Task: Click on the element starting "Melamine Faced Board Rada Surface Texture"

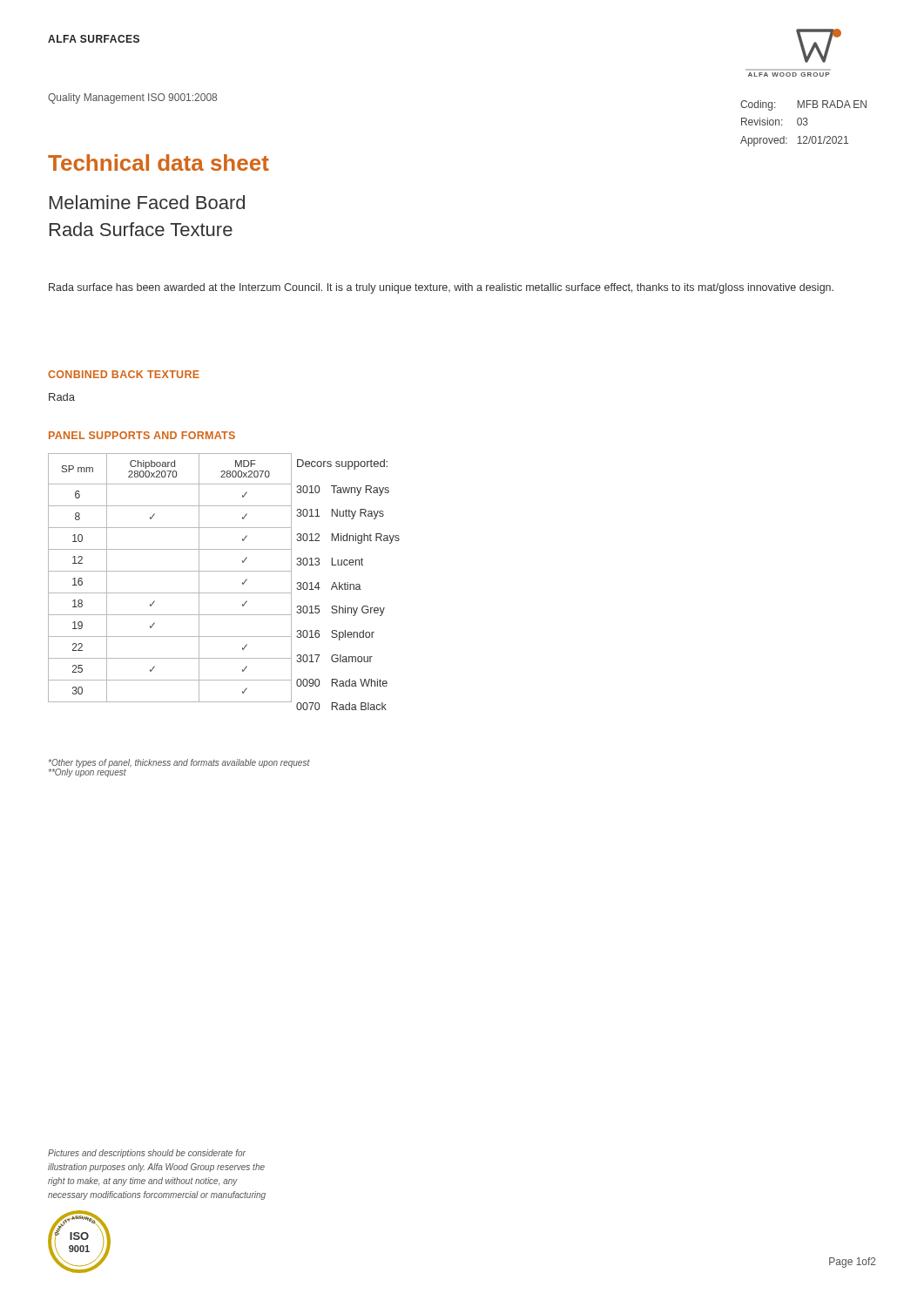Action: pos(147,216)
